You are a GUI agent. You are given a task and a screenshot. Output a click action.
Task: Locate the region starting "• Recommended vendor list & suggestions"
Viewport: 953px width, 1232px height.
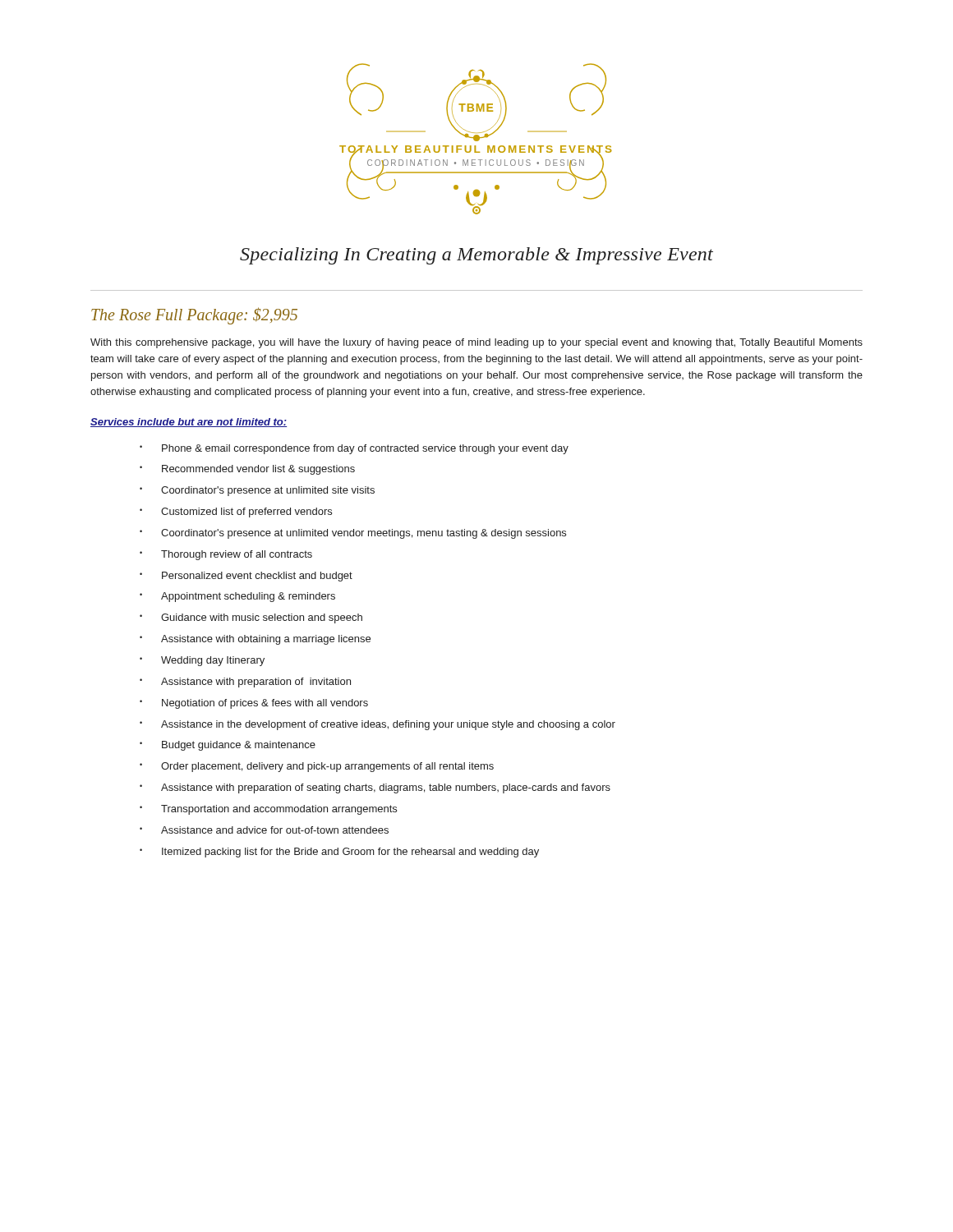(x=247, y=470)
